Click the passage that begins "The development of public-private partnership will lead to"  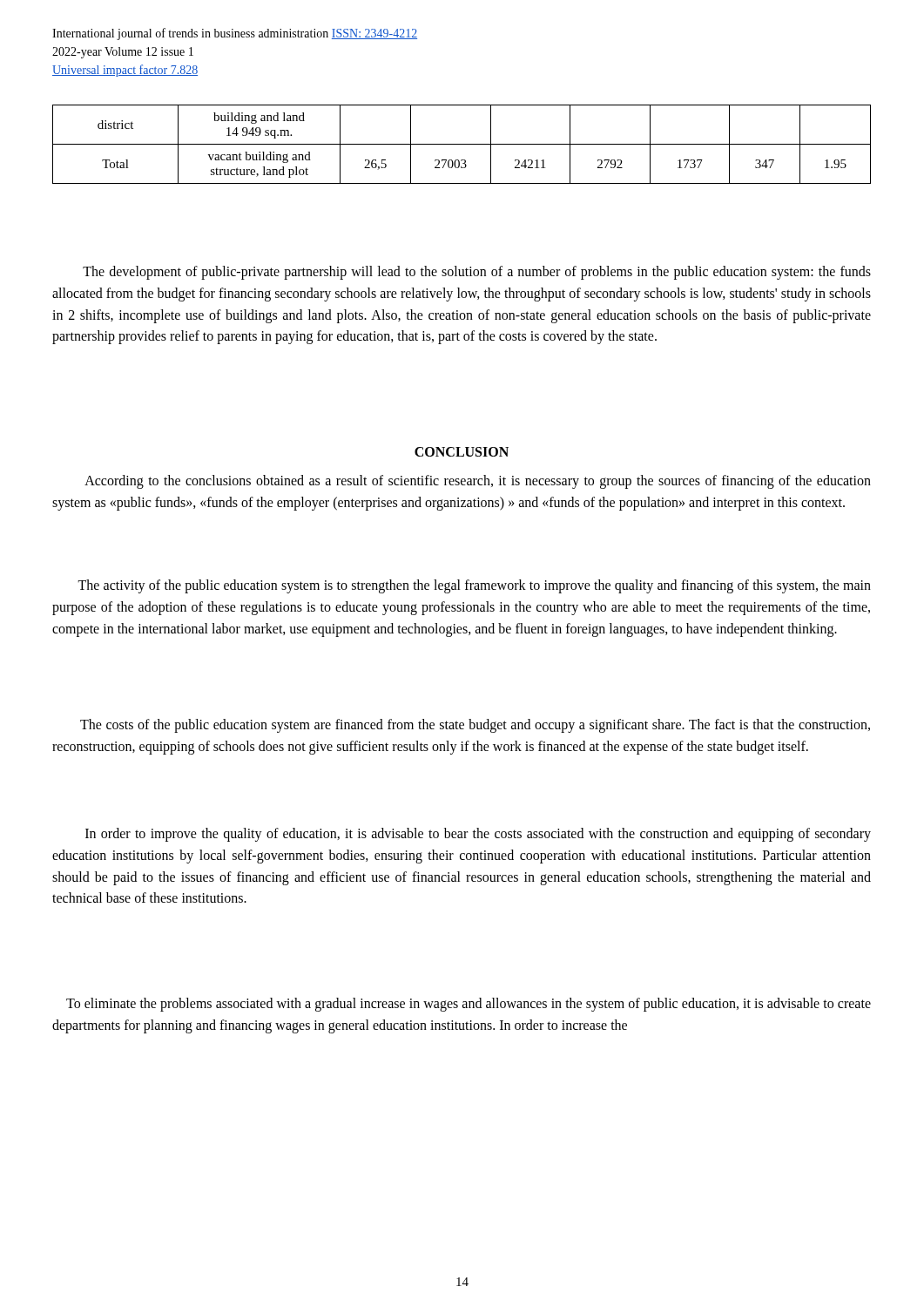point(462,304)
